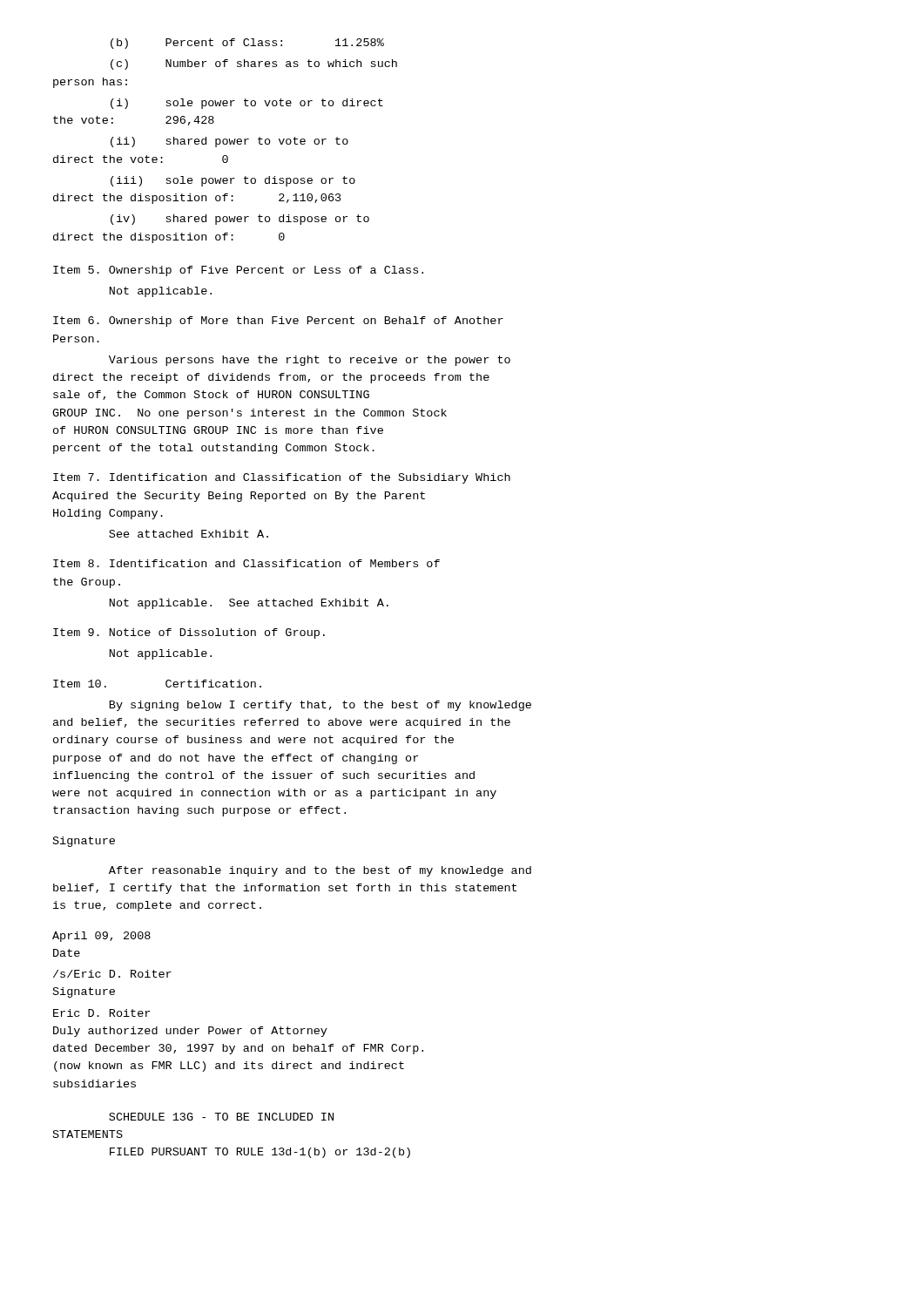Find the block starting "Item 10. Certification."
Screen dimensions: 1307x924
[x=77, y=684]
